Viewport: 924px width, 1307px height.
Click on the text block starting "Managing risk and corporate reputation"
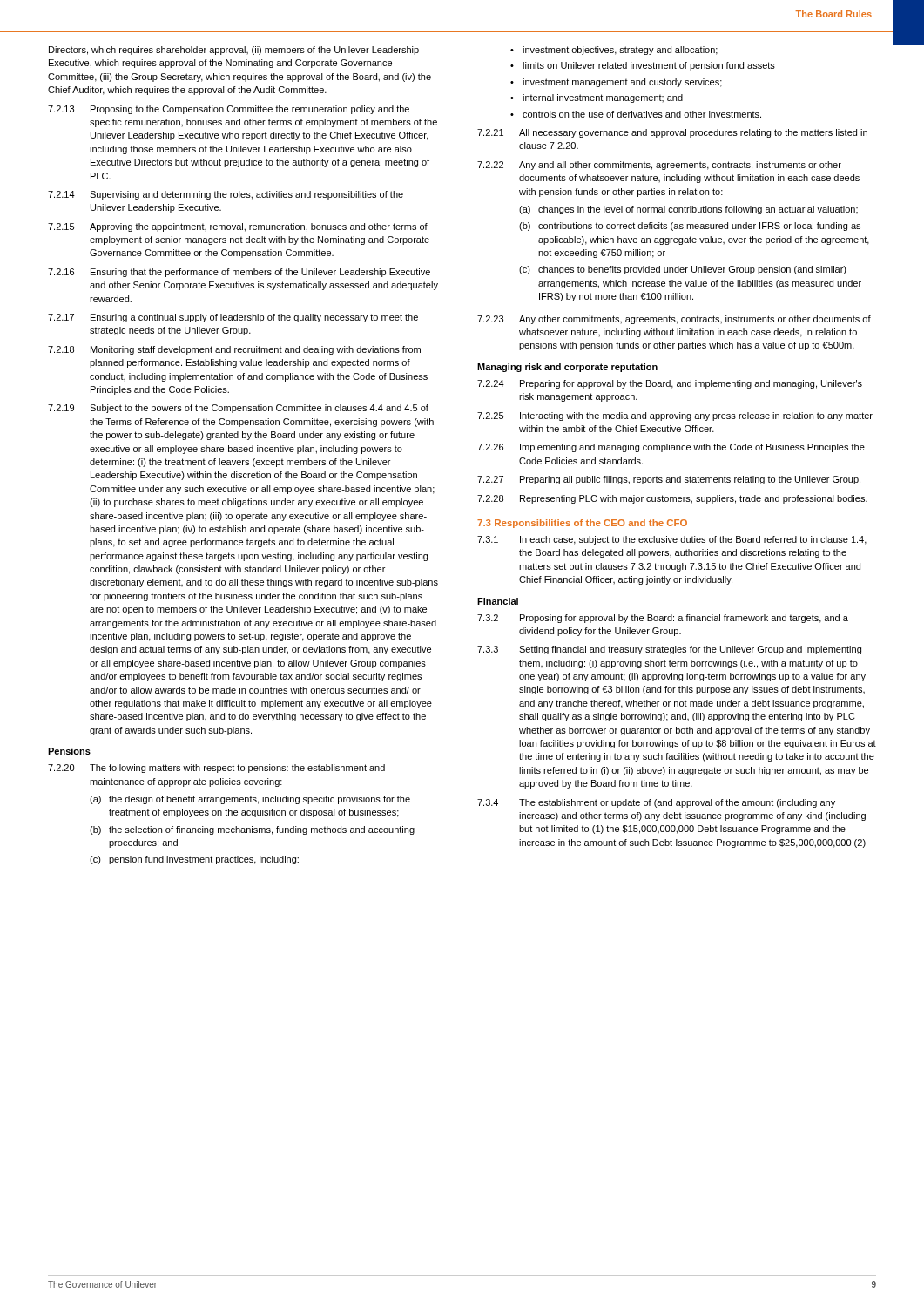(x=567, y=367)
